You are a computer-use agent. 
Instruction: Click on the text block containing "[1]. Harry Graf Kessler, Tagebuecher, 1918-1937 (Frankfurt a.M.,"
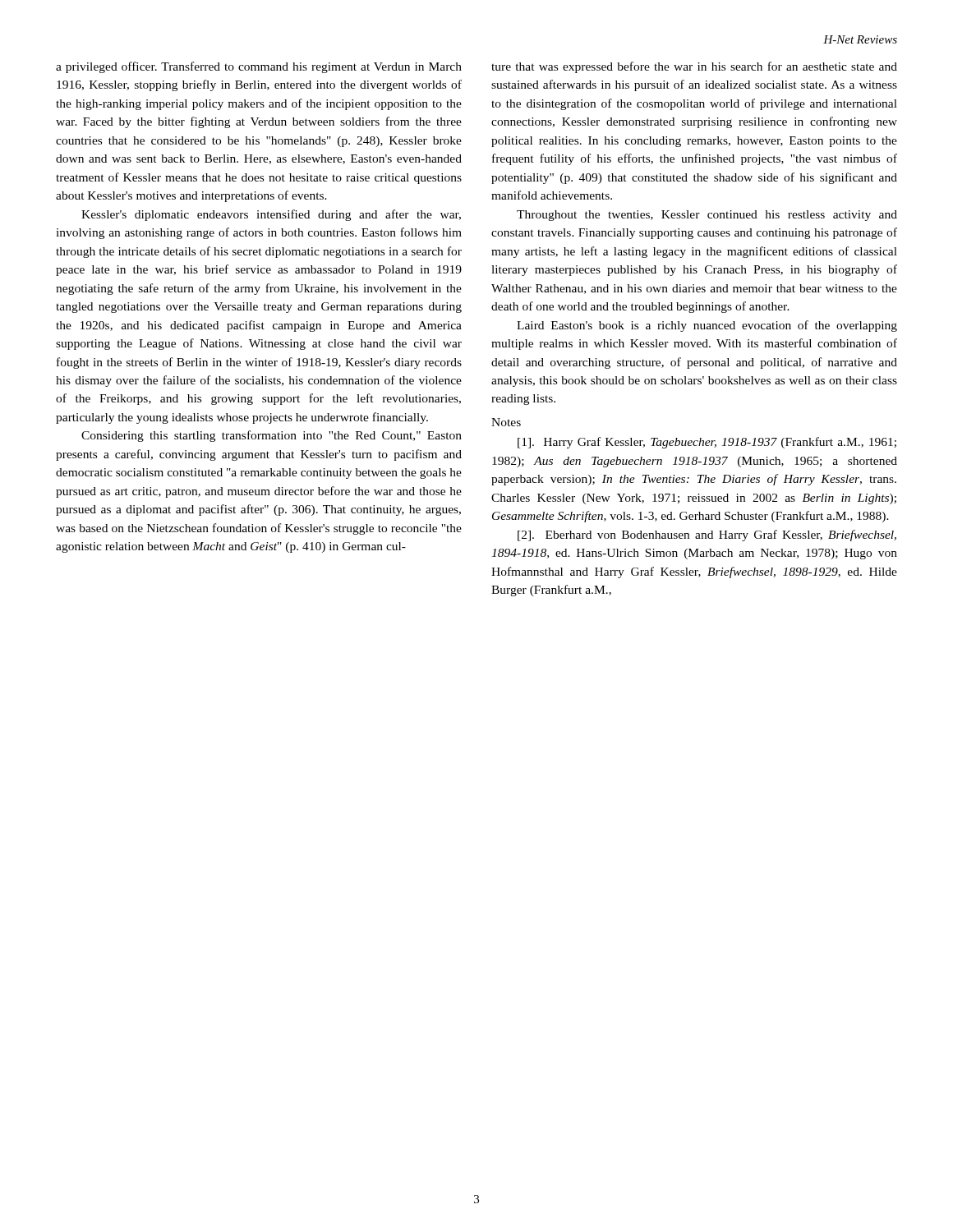(694, 479)
